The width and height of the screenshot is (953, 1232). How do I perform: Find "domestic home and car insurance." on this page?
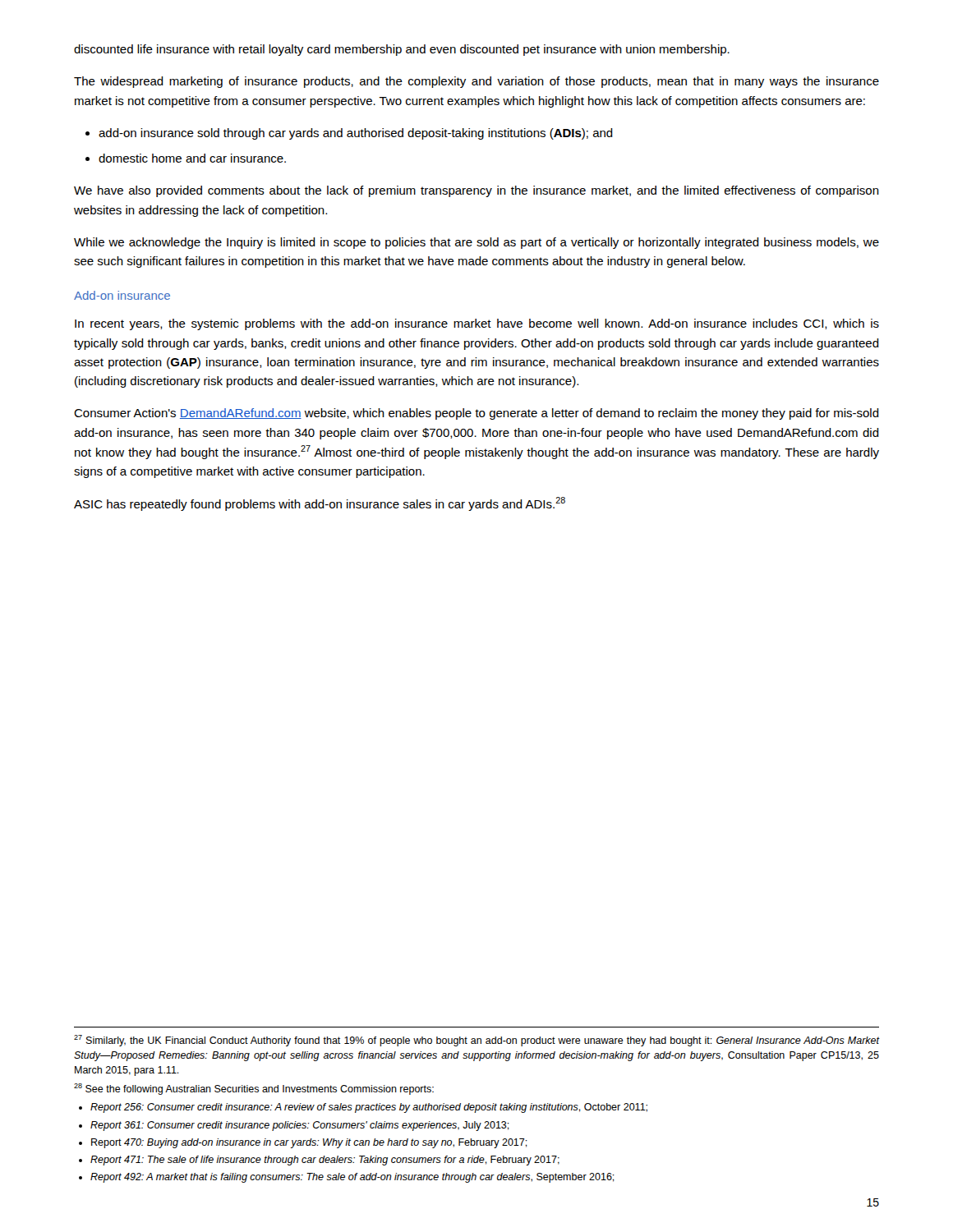click(193, 158)
